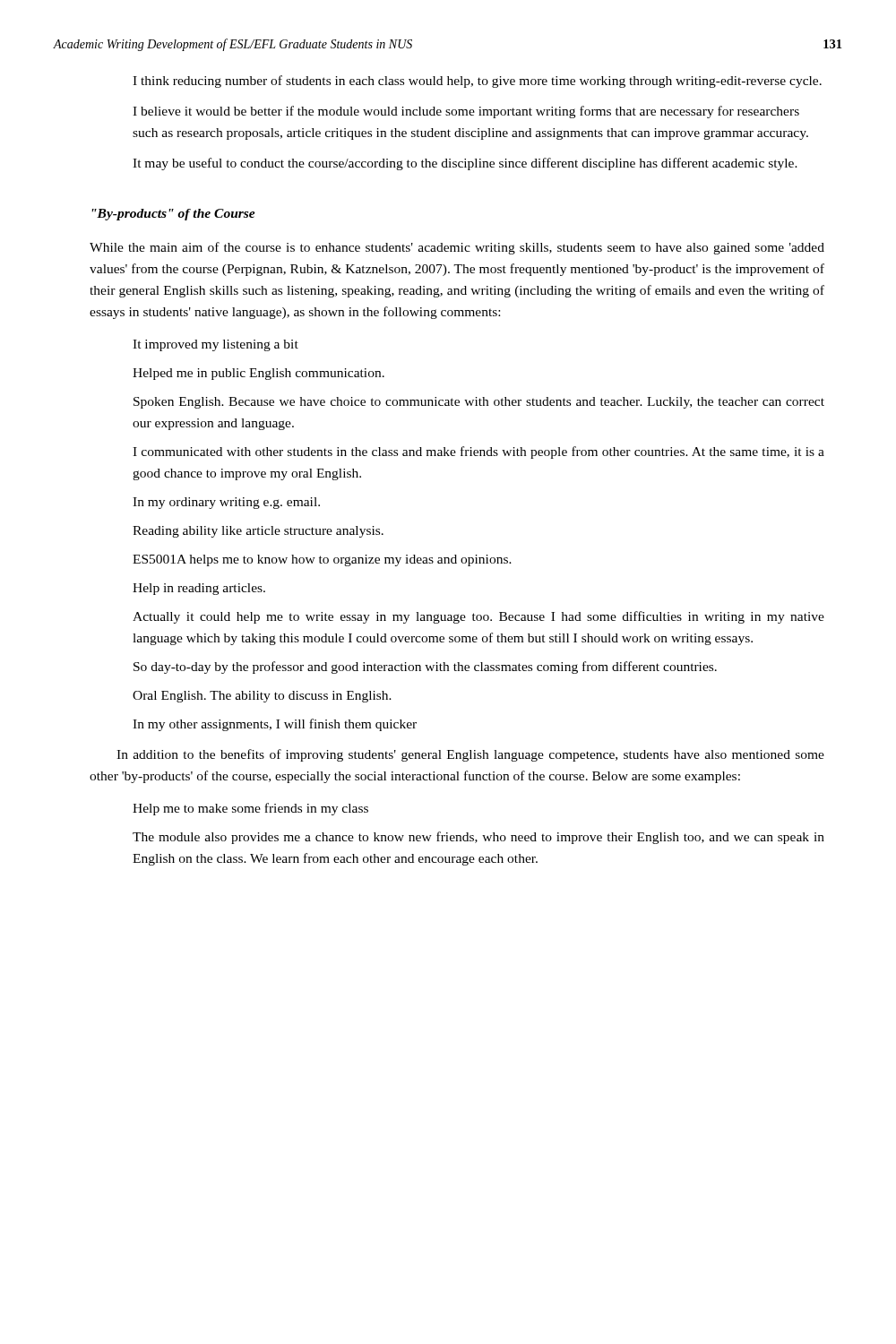Locate the block of text that opens with "Reading ability like article structure"

pyautogui.click(x=258, y=530)
